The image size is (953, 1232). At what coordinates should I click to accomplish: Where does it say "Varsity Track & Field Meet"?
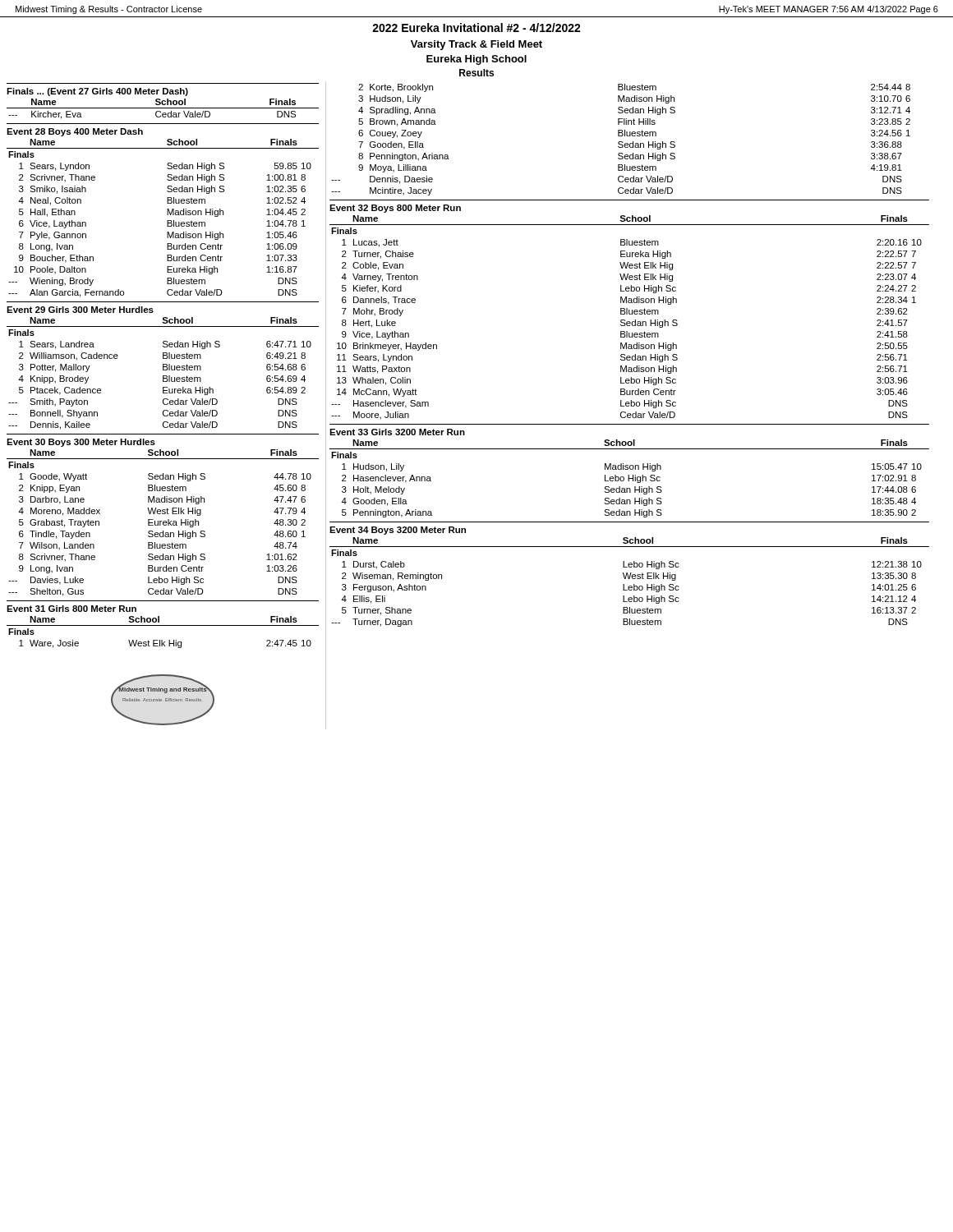point(476,44)
